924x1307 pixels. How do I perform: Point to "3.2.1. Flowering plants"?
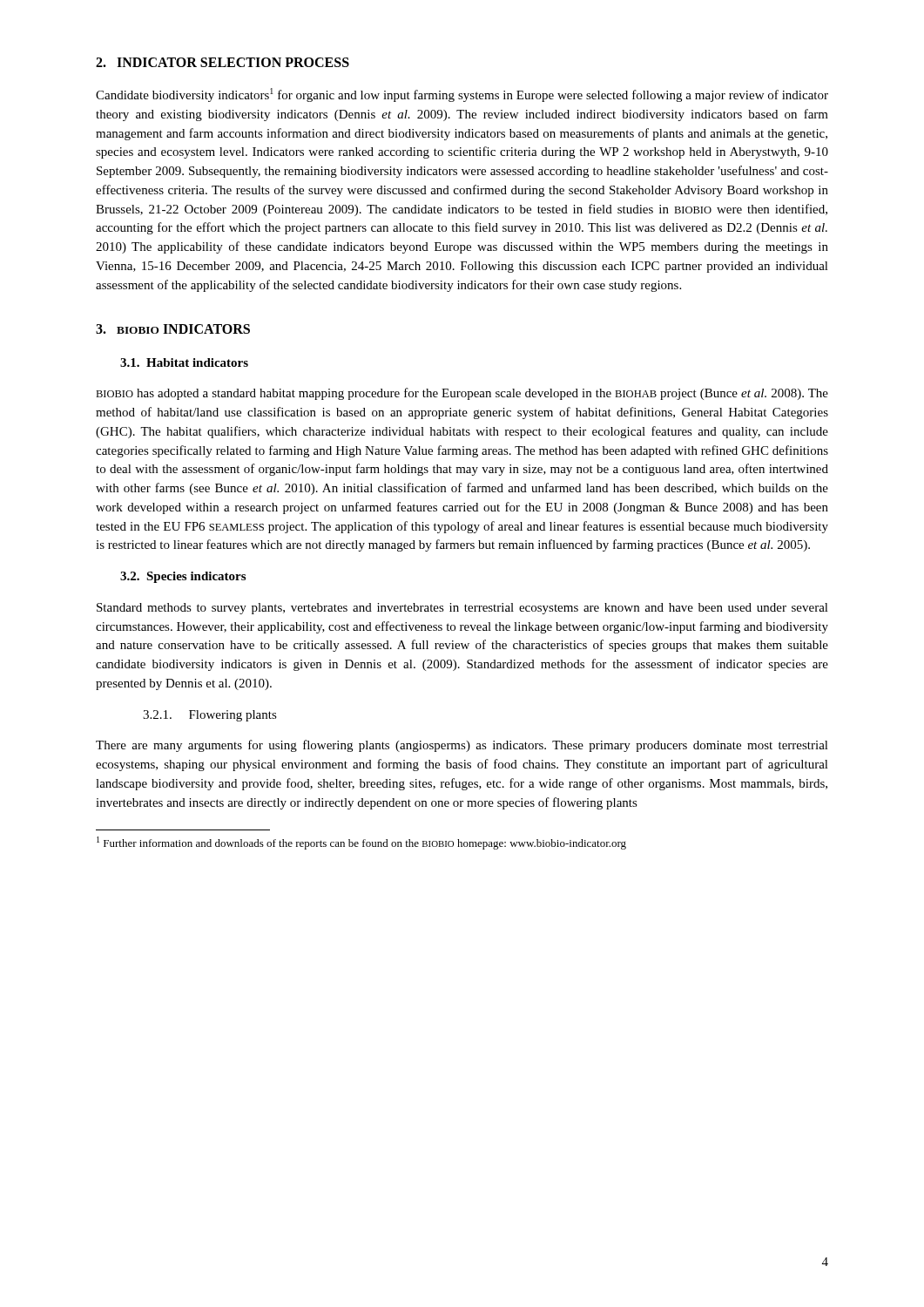pos(210,716)
